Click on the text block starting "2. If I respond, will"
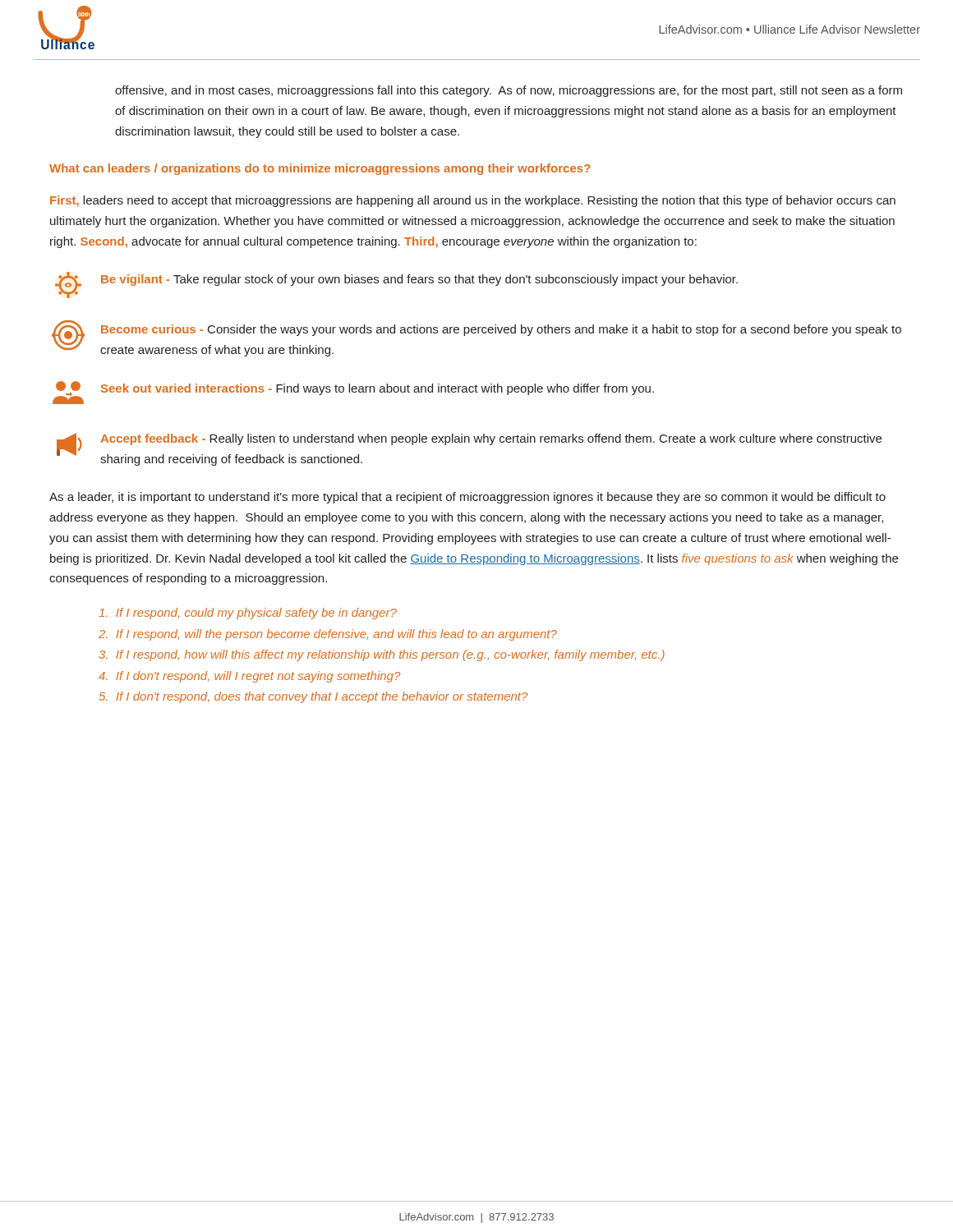The height and width of the screenshot is (1232, 953). [328, 633]
